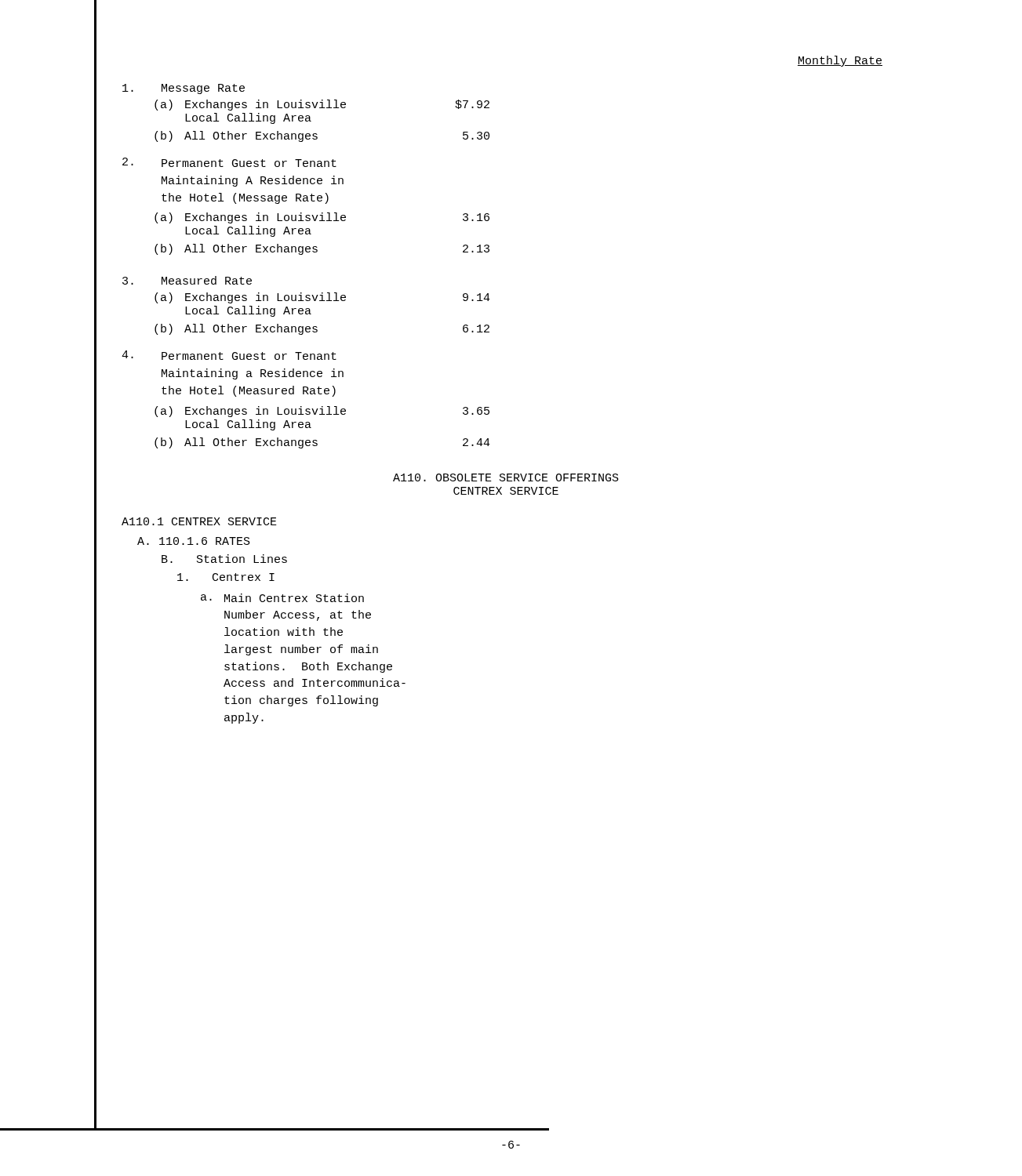
Task: Find "(a) Exchanges in LouisvilleLocal Calling Area 9.14" on this page
Action: click(x=322, y=305)
